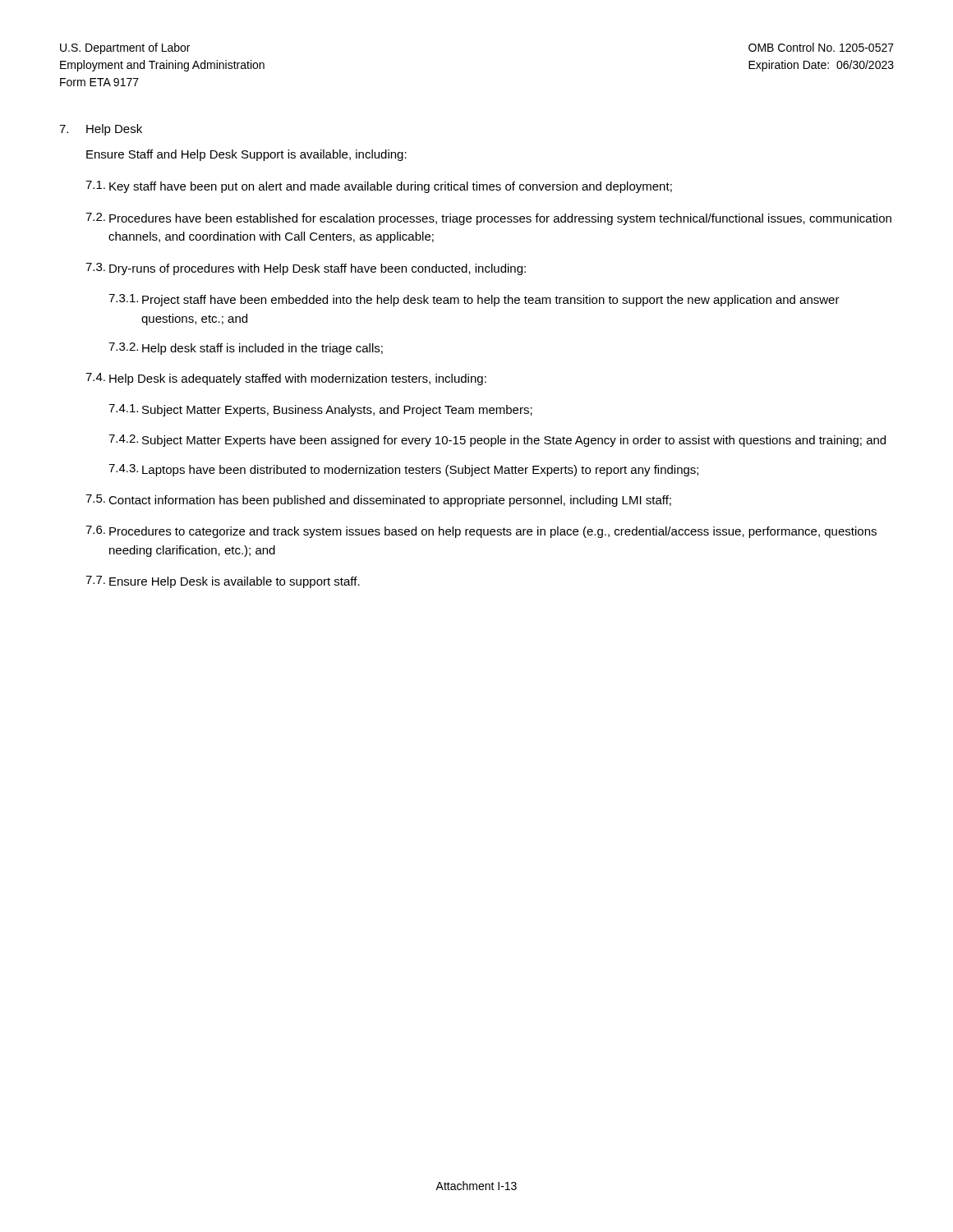Click the passage that begins "7.6. Procedures to categorize and track system"
Image resolution: width=953 pixels, height=1232 pixels.
(x=476, y=541)
